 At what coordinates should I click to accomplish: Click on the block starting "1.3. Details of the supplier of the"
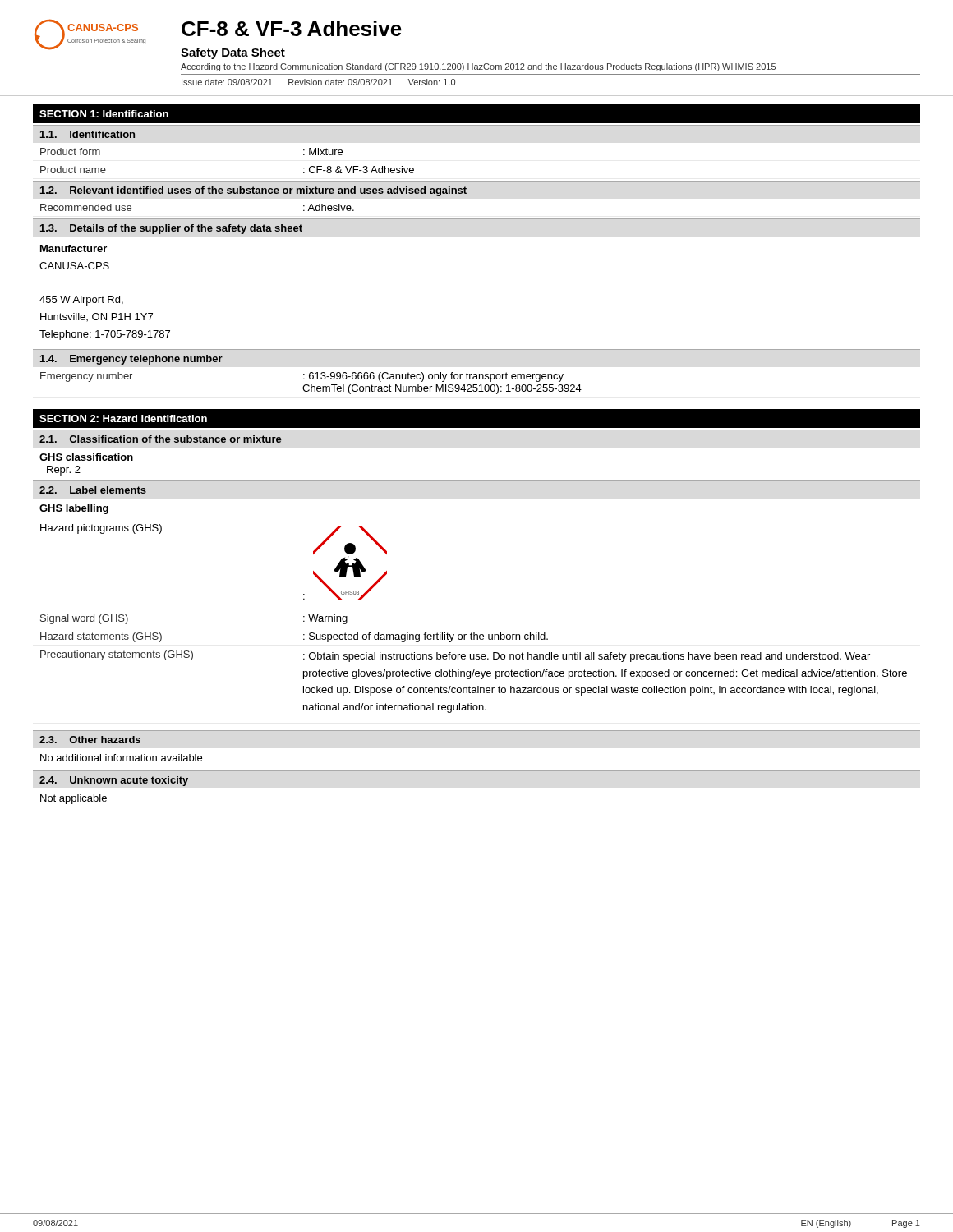point(171,228)
